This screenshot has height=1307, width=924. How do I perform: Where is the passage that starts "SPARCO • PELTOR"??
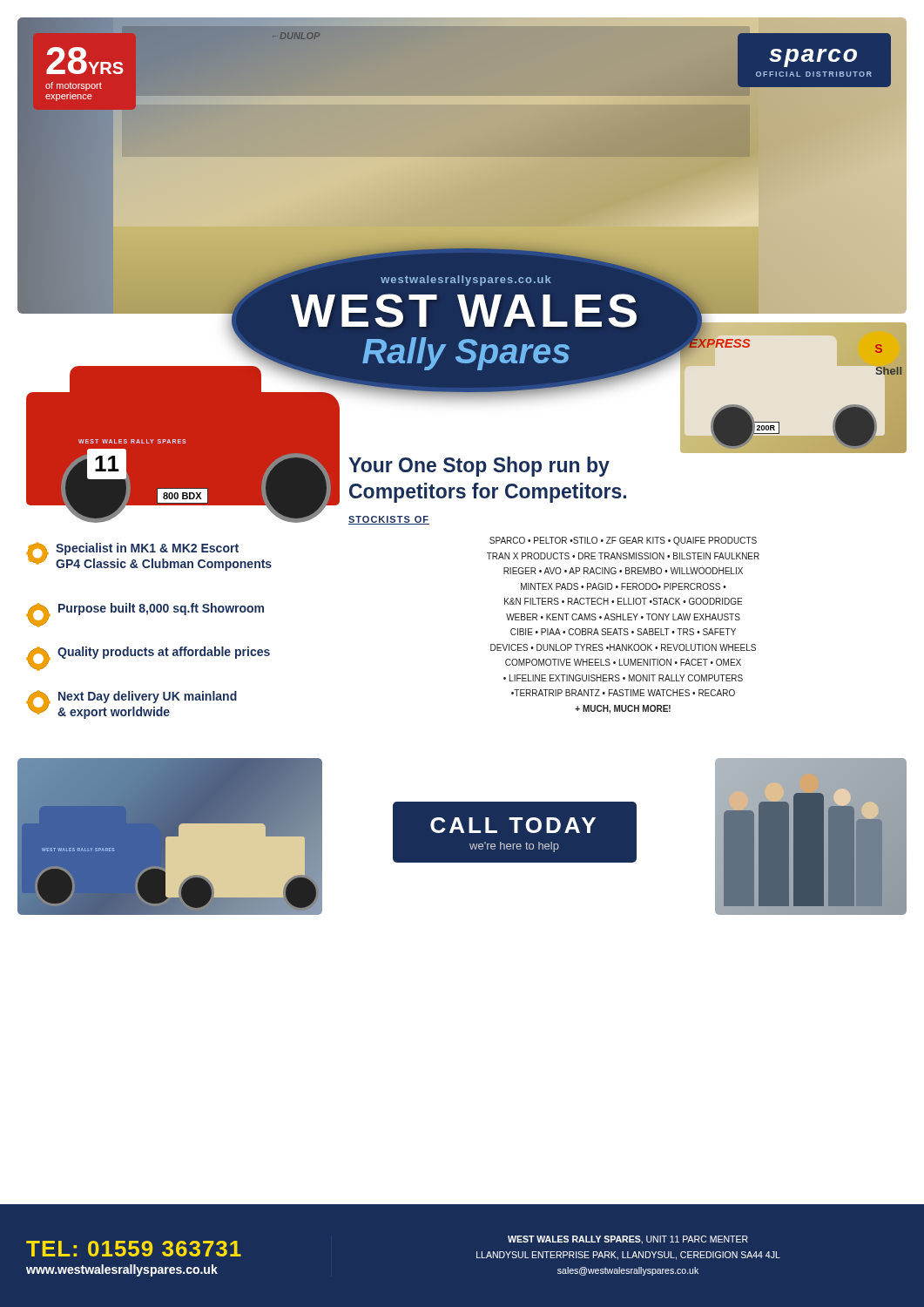[623, 625]
